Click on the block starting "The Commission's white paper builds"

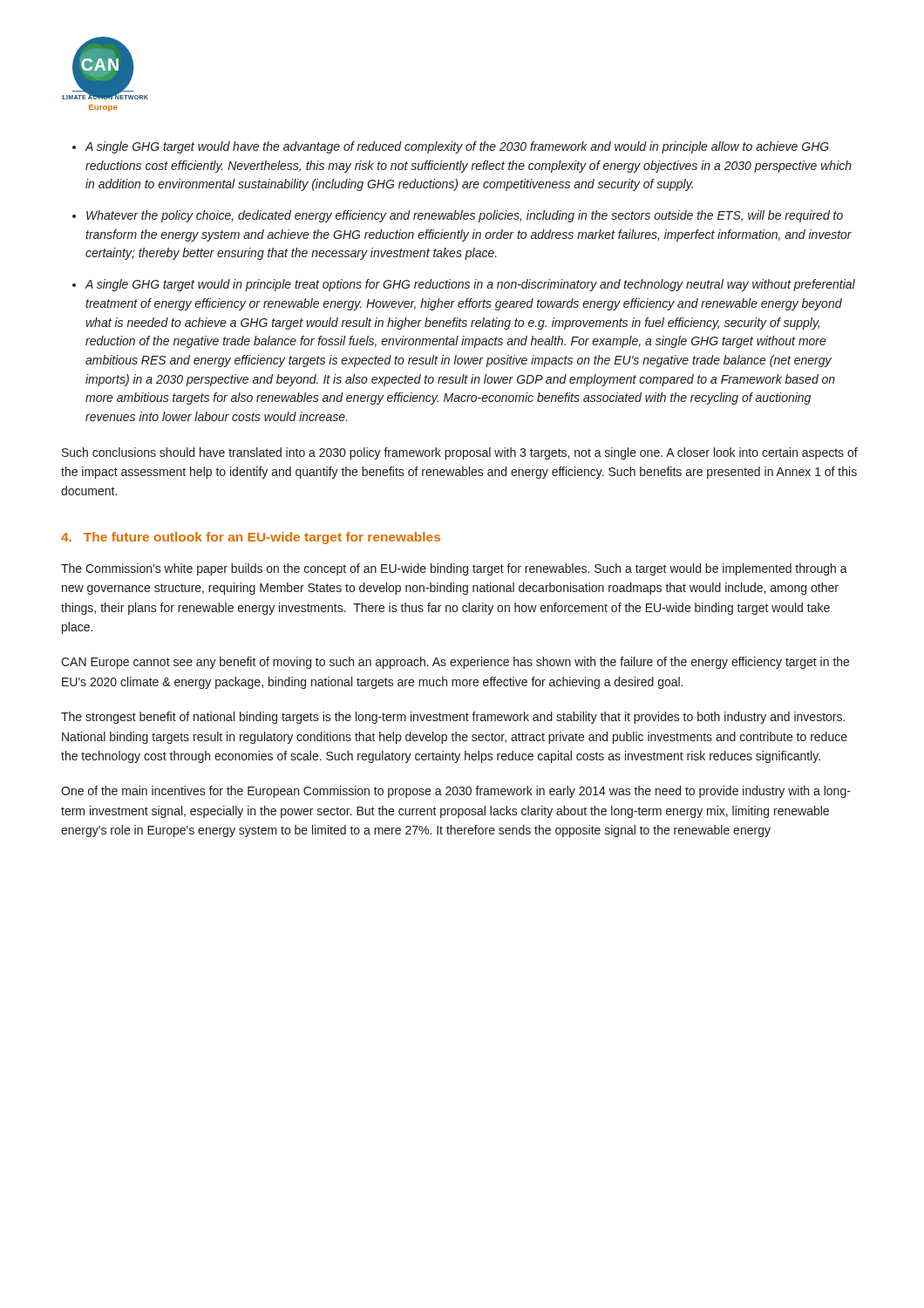(454, 598)
